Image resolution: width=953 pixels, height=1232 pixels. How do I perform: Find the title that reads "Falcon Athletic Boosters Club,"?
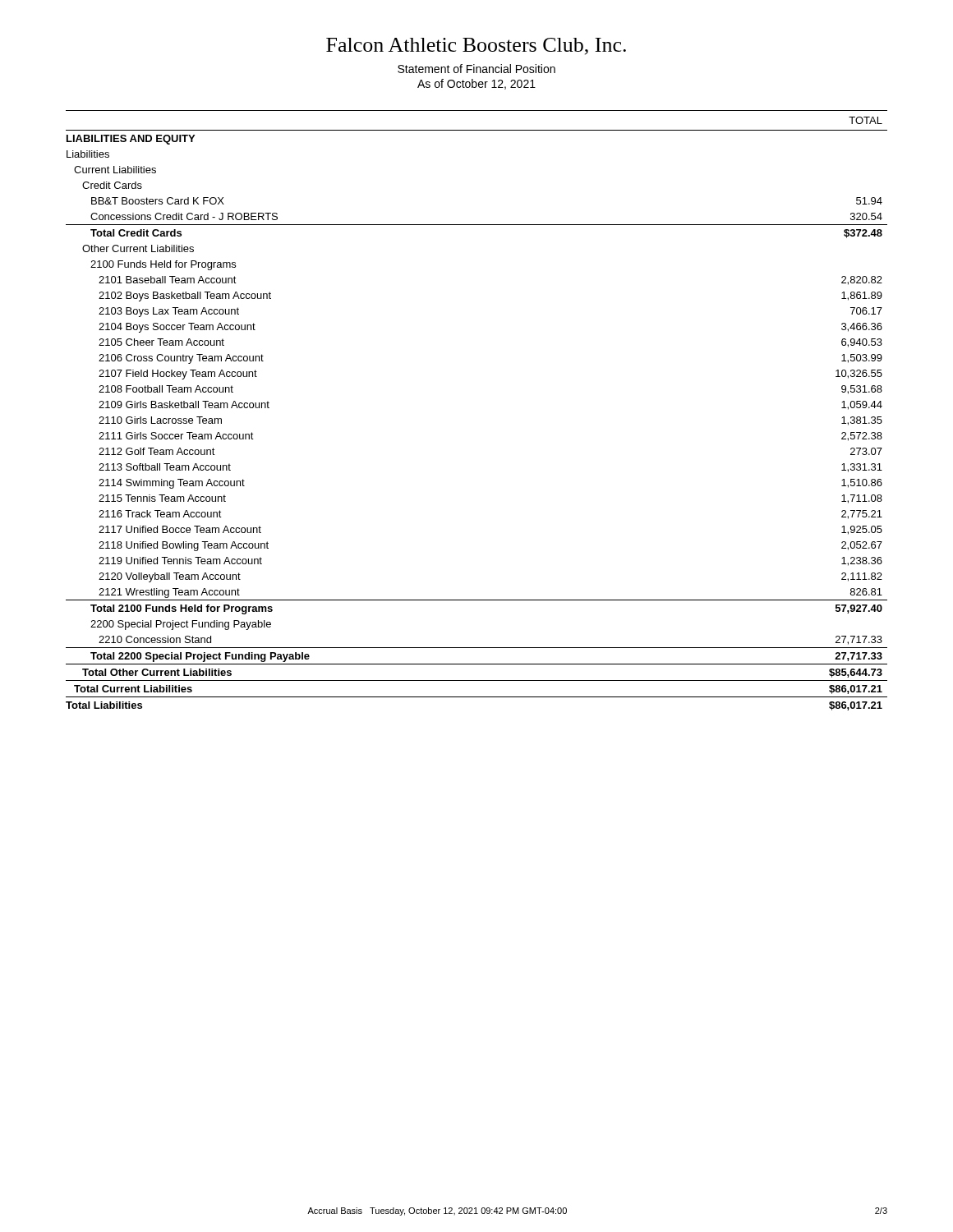(x=476, y=45)
